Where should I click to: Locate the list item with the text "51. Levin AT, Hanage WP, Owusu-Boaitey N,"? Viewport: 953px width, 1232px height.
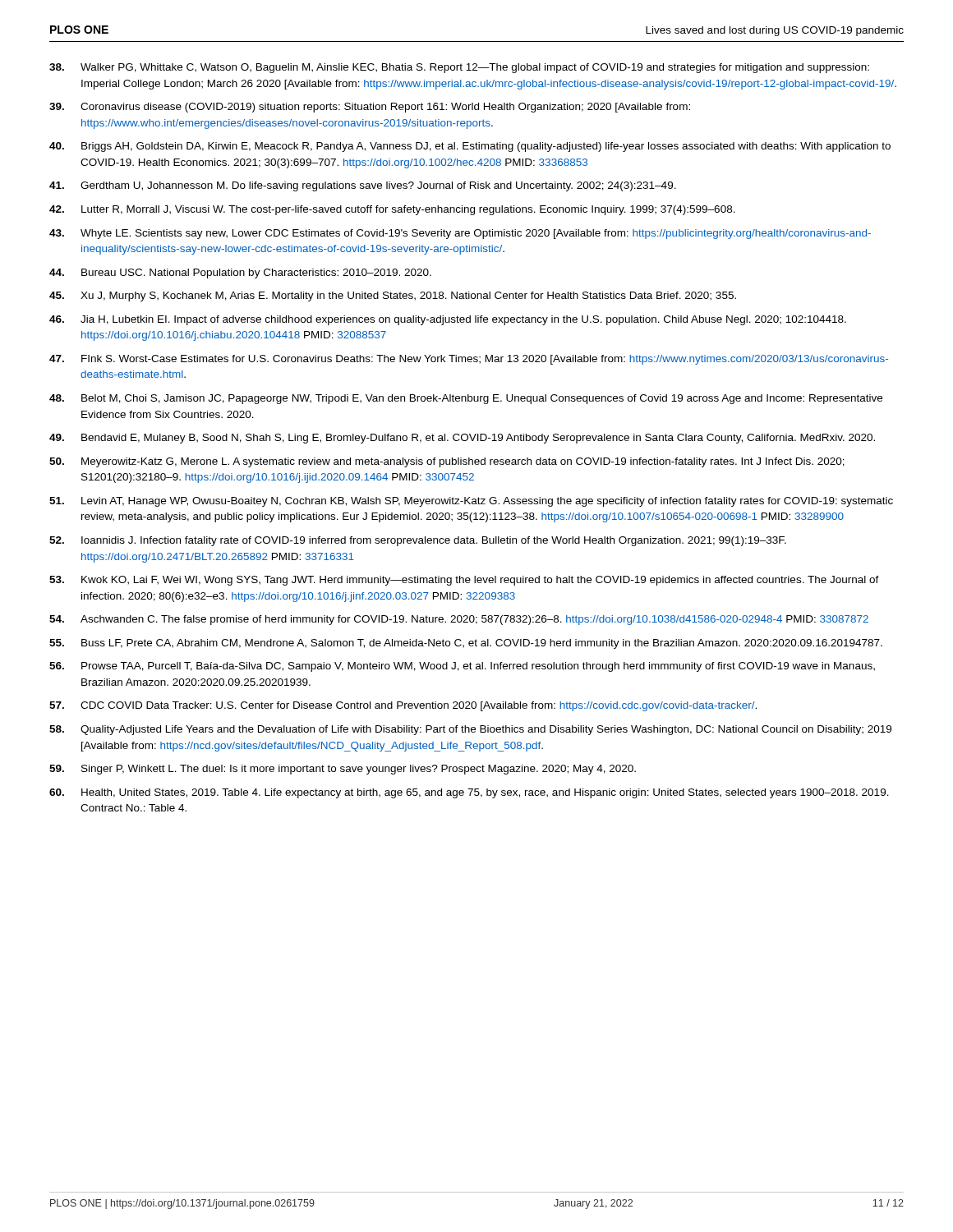click(476, 509)
